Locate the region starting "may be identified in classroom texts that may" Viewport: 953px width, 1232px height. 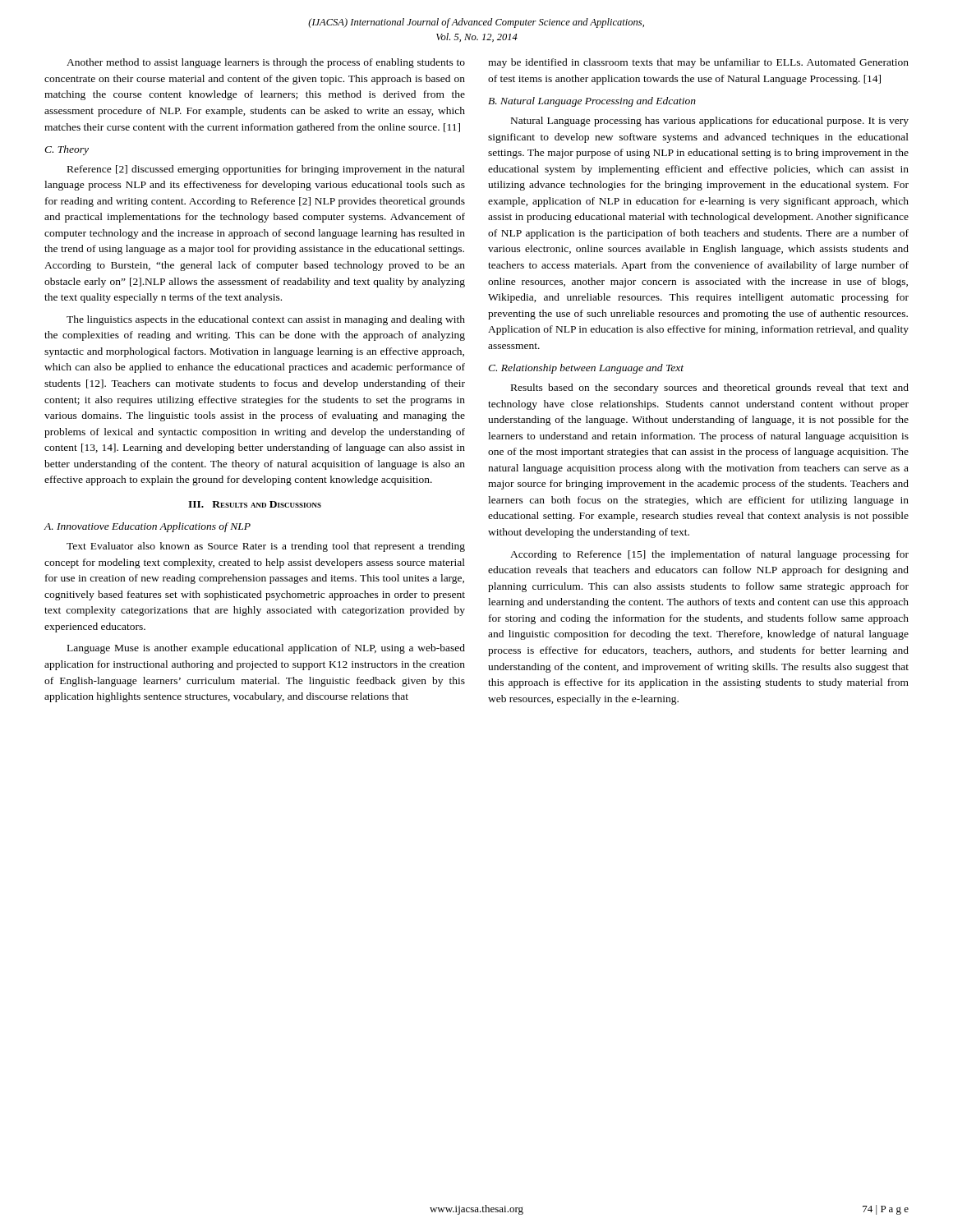(698, 70)
